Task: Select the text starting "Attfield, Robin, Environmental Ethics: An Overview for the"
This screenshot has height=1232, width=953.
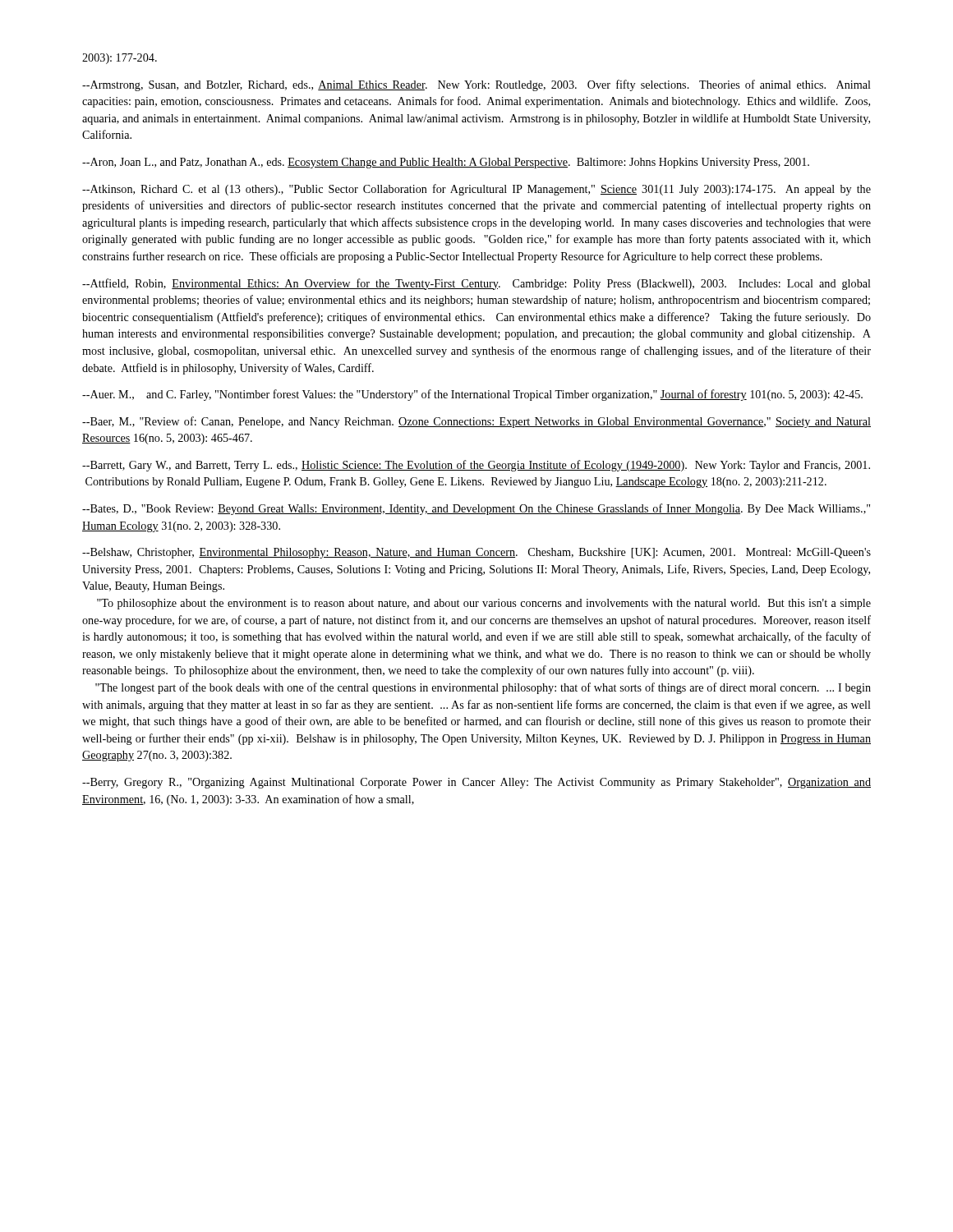Action: (x=476, y=325)
